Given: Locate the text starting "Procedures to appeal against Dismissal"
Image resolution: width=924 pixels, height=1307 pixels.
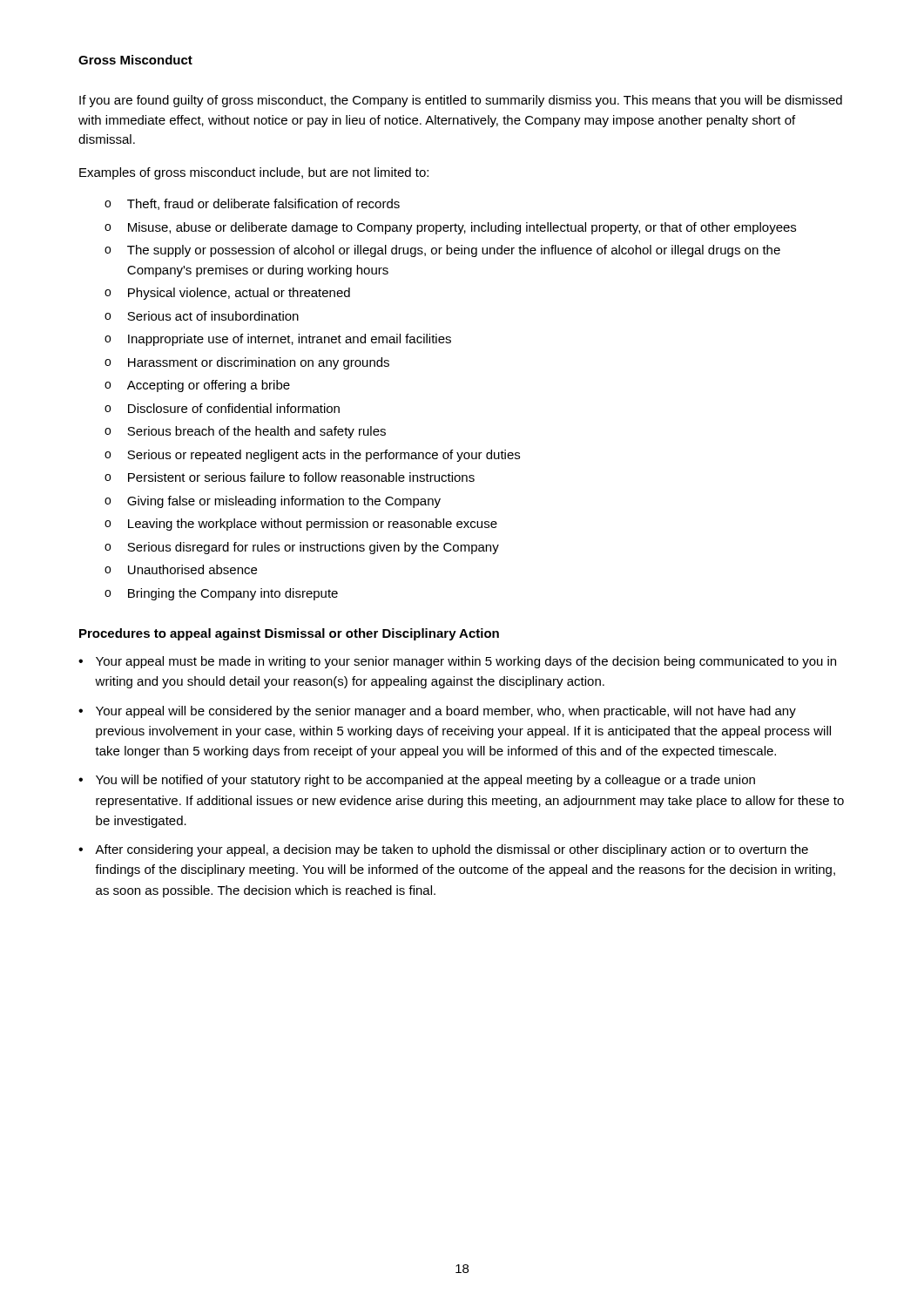Looking at the screenshot, I should 289,633.
